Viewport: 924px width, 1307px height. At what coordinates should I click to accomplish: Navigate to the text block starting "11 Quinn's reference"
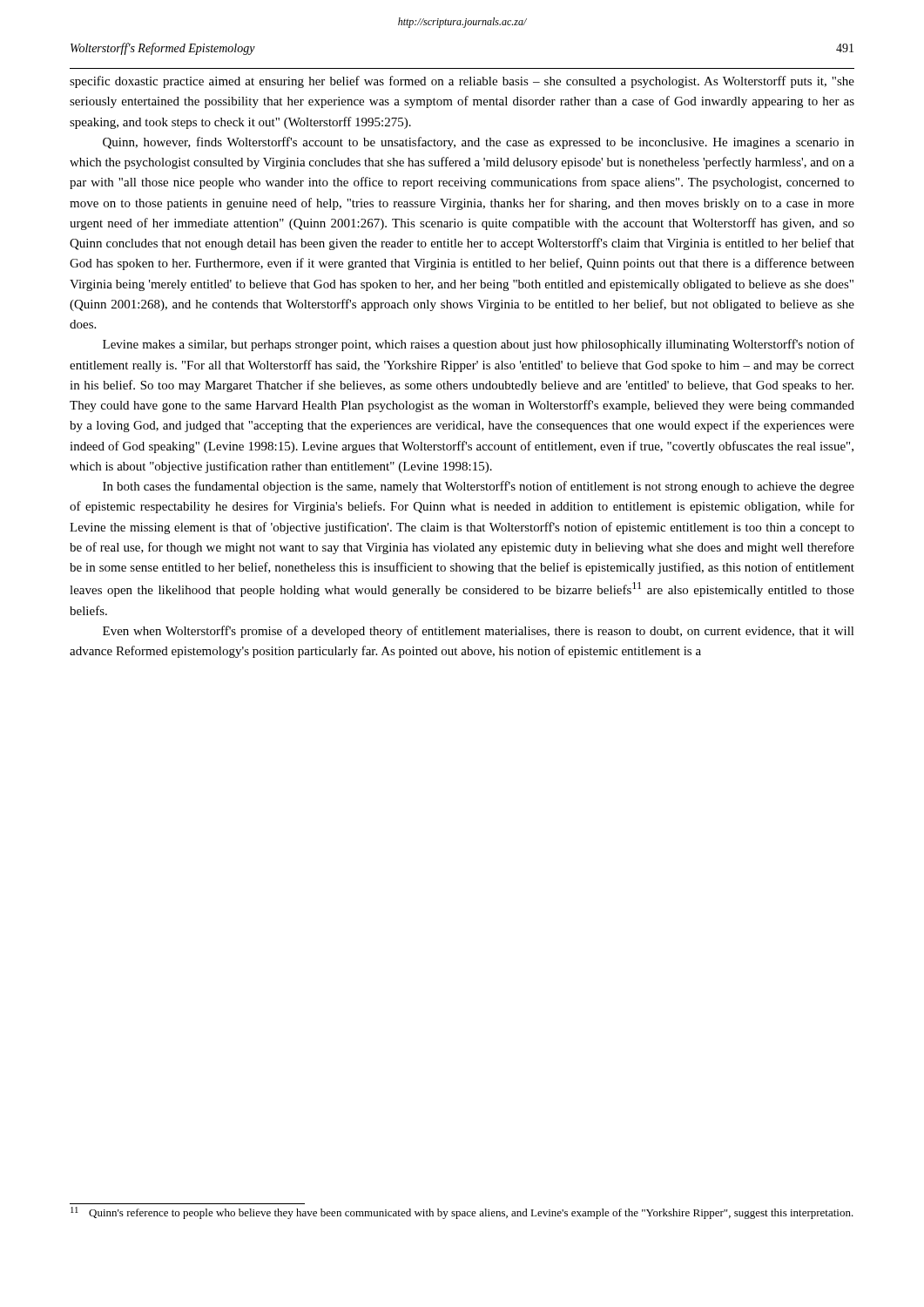(x=462, y=1215)
